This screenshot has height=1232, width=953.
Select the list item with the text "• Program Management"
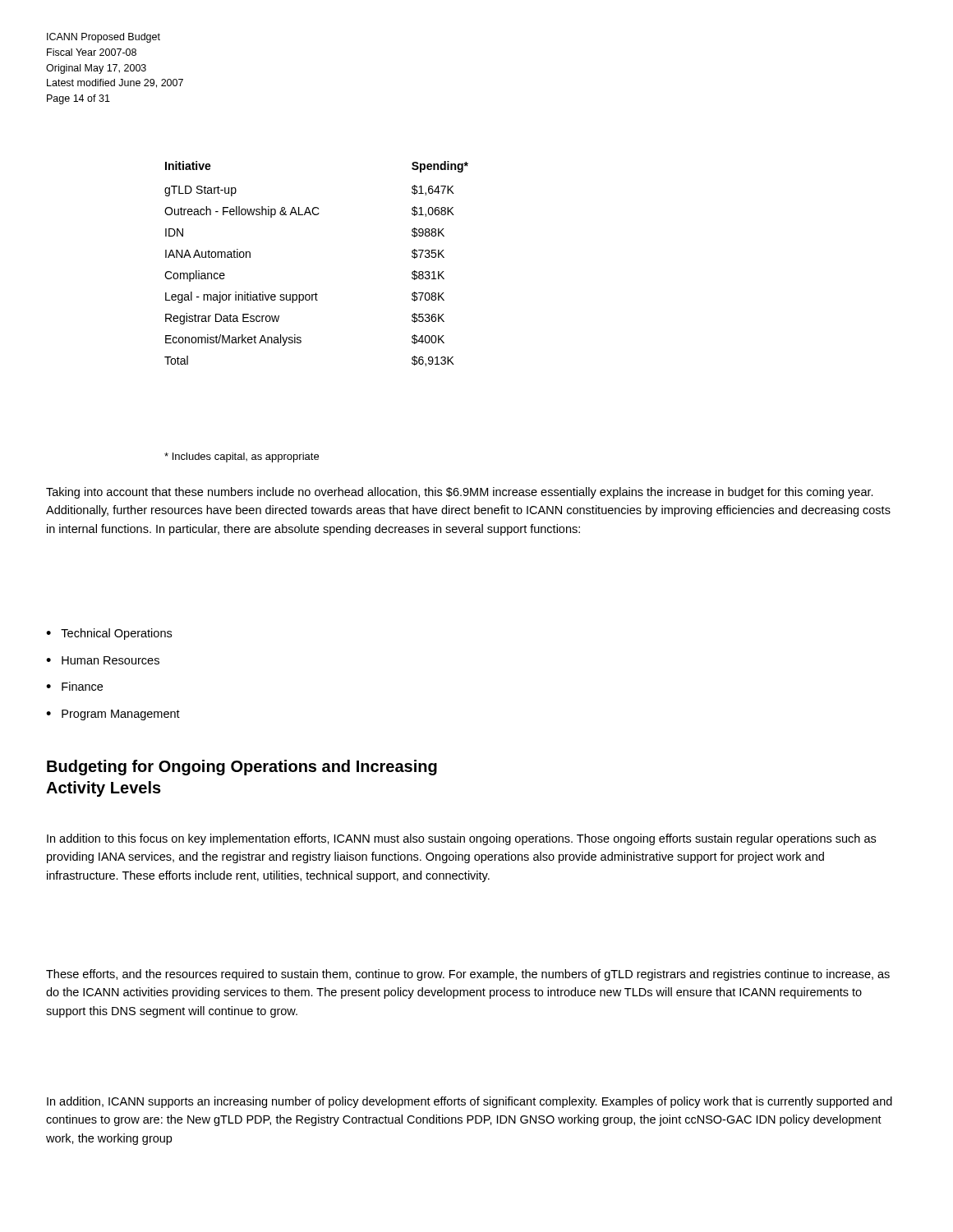pyautogui.click(x=113, y=714)
